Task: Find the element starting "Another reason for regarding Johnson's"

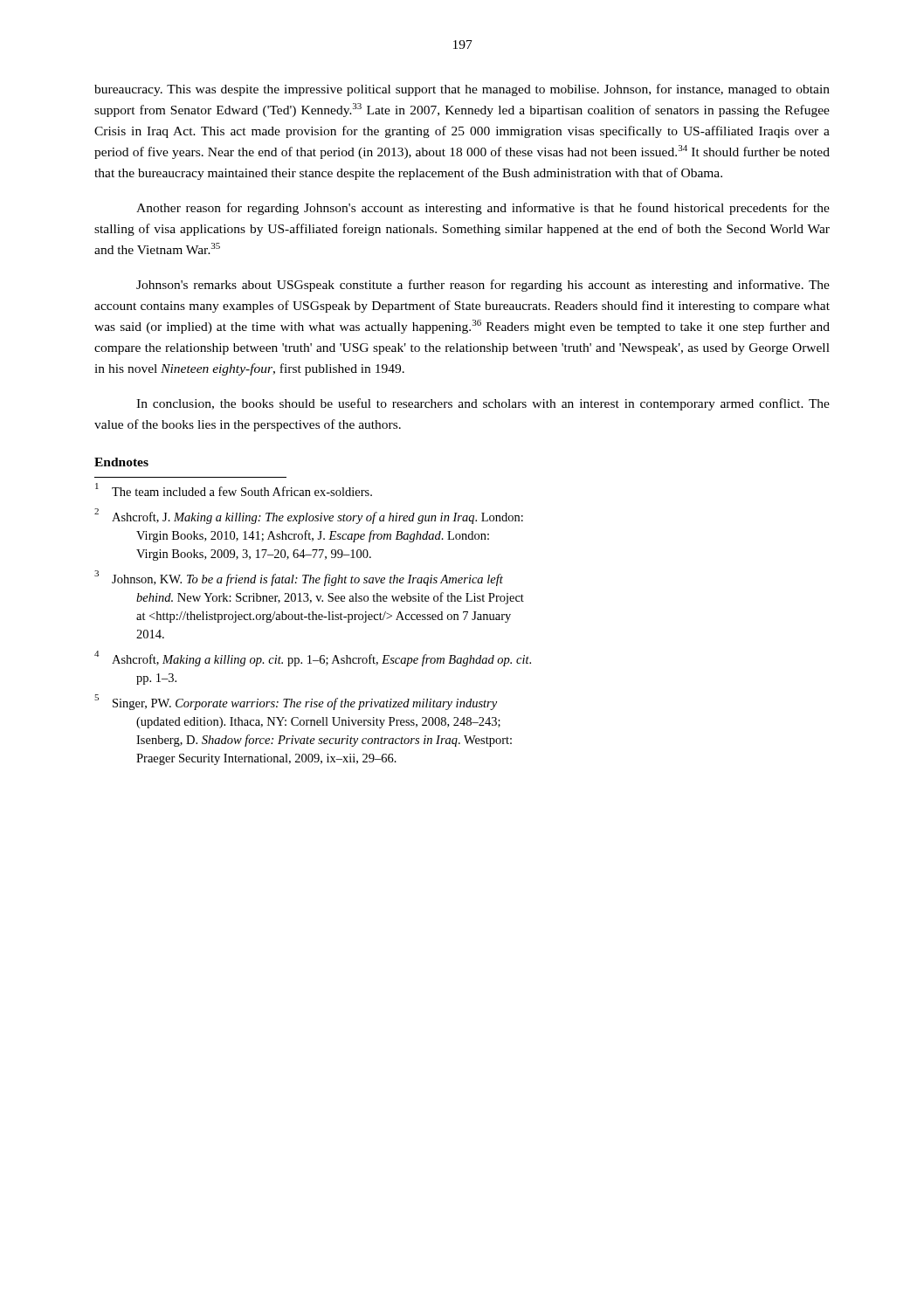Action: pos(462,228)
